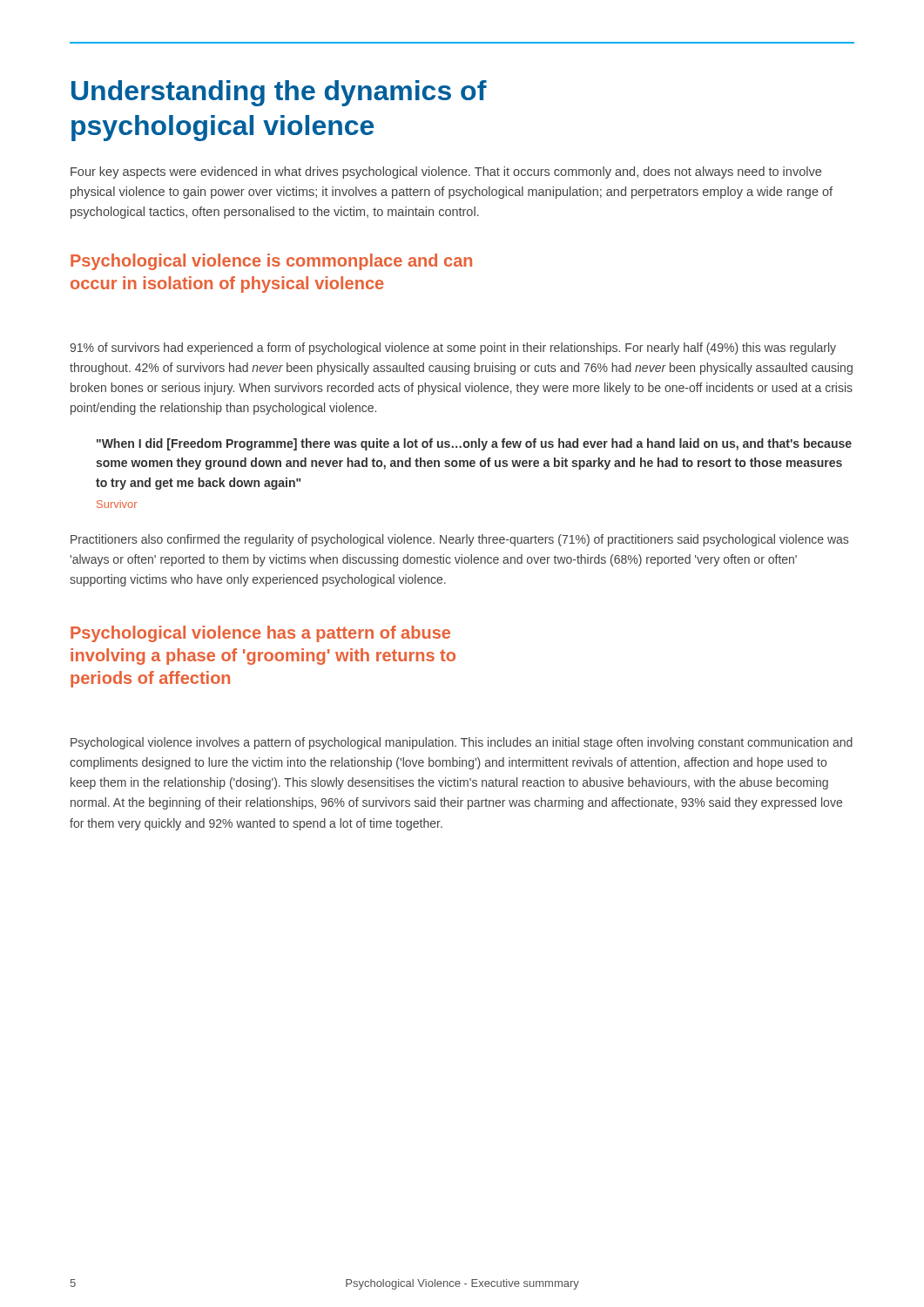Point to the text starting ""When I did [Freedom Programme] there"
The height and width of the screenshot is (1307, 924).
tap(475, 474)
